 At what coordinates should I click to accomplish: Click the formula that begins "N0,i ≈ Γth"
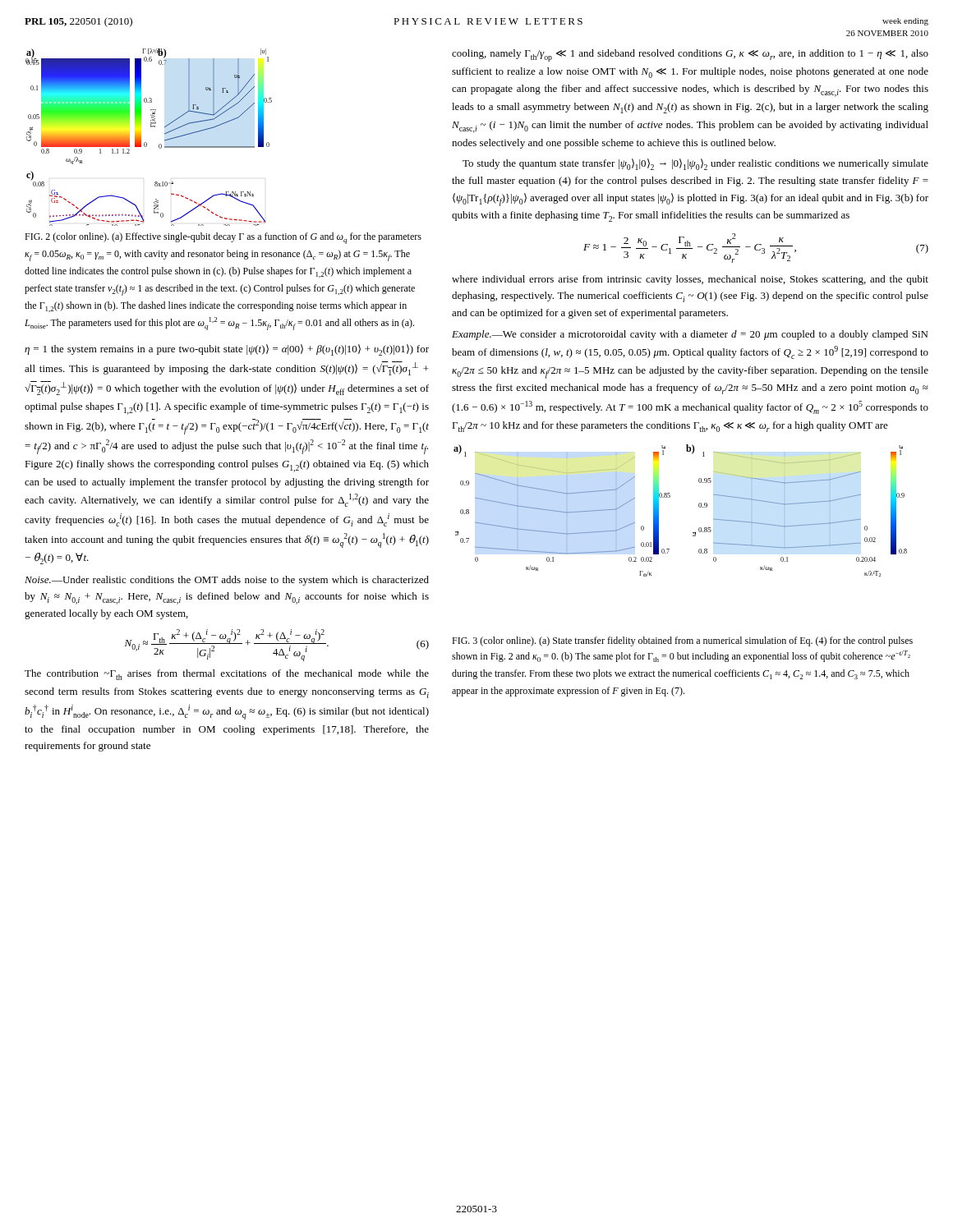(x=277, y=644)
